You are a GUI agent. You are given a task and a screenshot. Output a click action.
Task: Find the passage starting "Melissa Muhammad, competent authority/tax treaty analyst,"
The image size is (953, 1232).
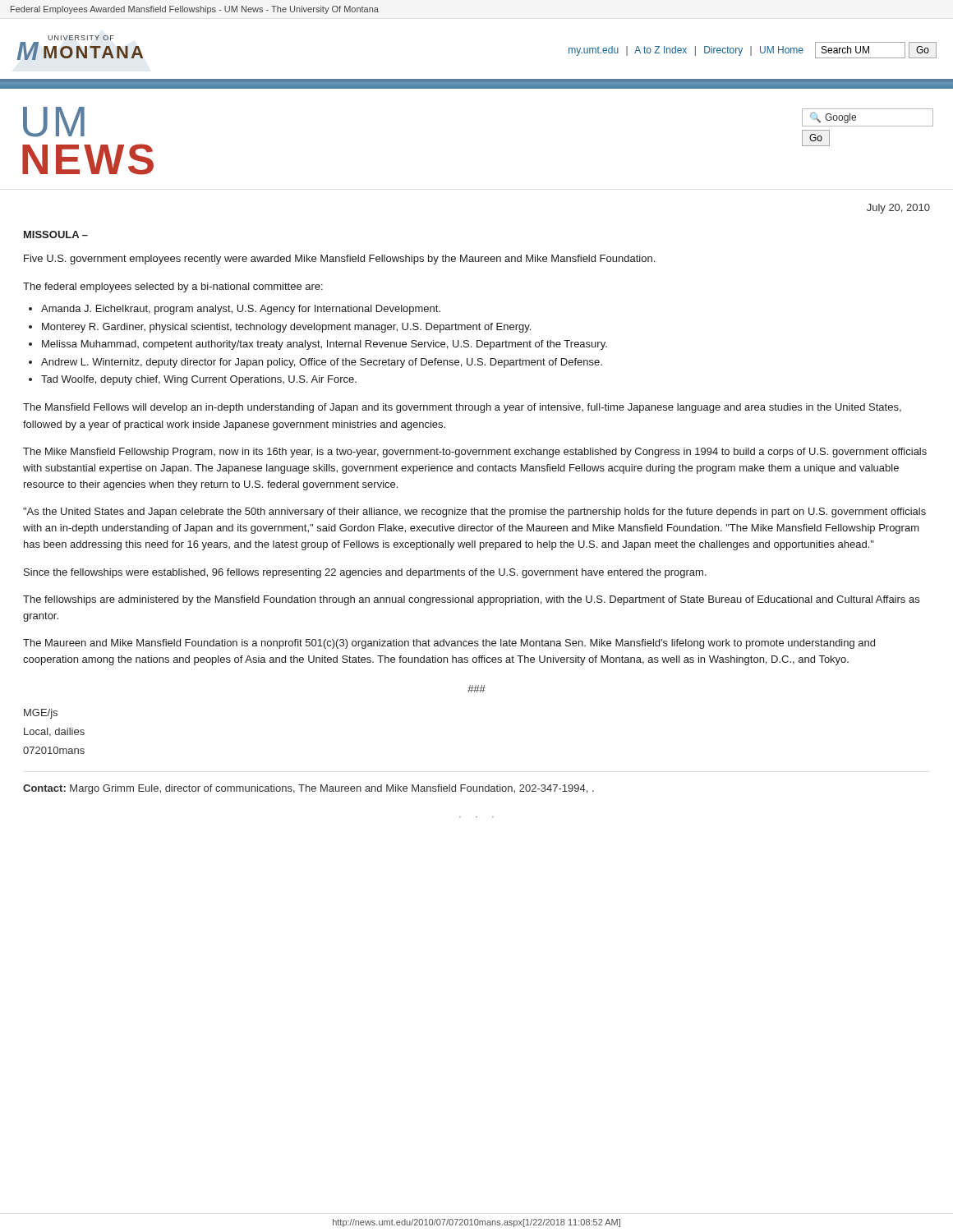(324, 344)
